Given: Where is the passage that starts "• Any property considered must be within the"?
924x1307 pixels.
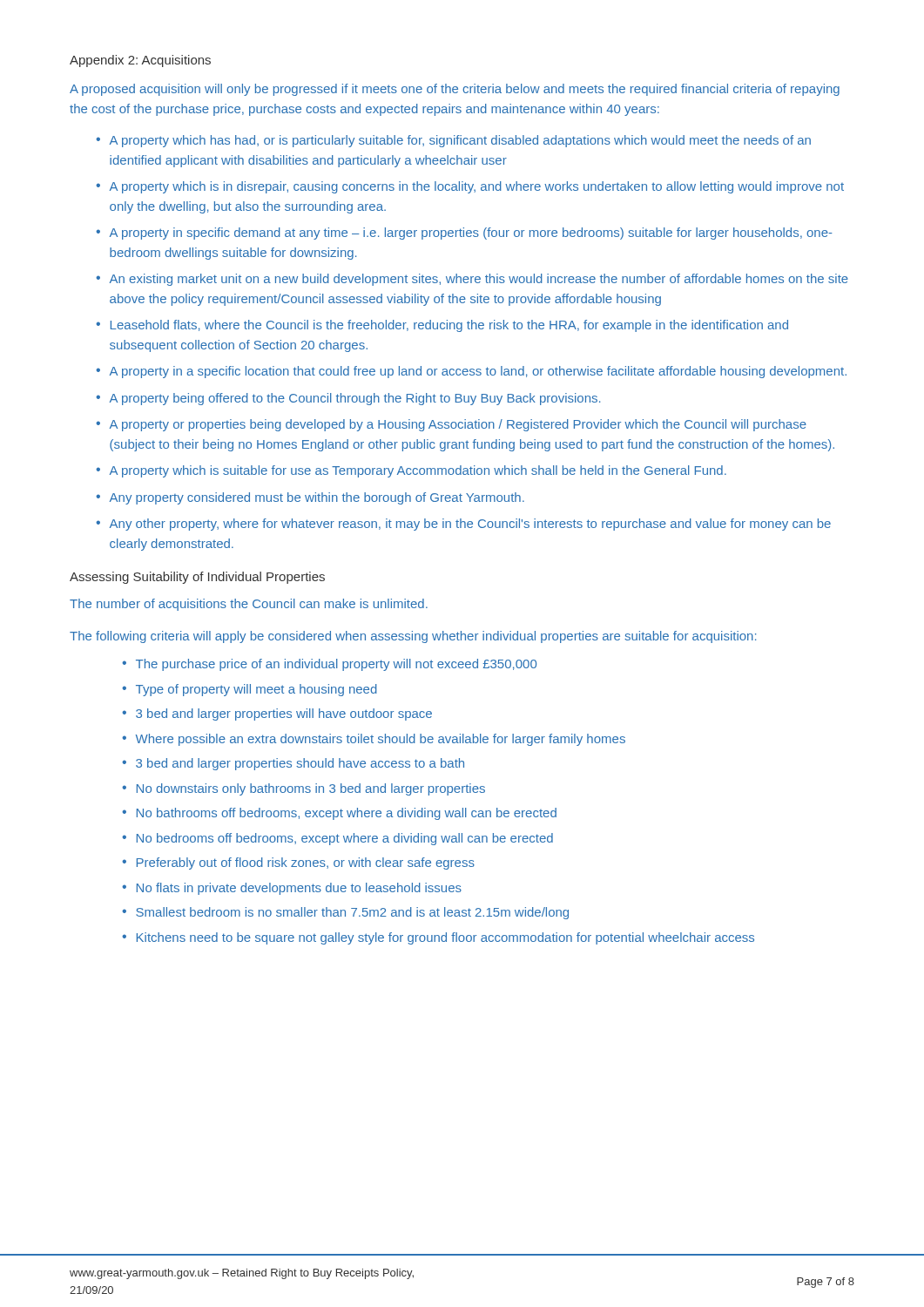Looking at the screenshot, I should 310,497.
